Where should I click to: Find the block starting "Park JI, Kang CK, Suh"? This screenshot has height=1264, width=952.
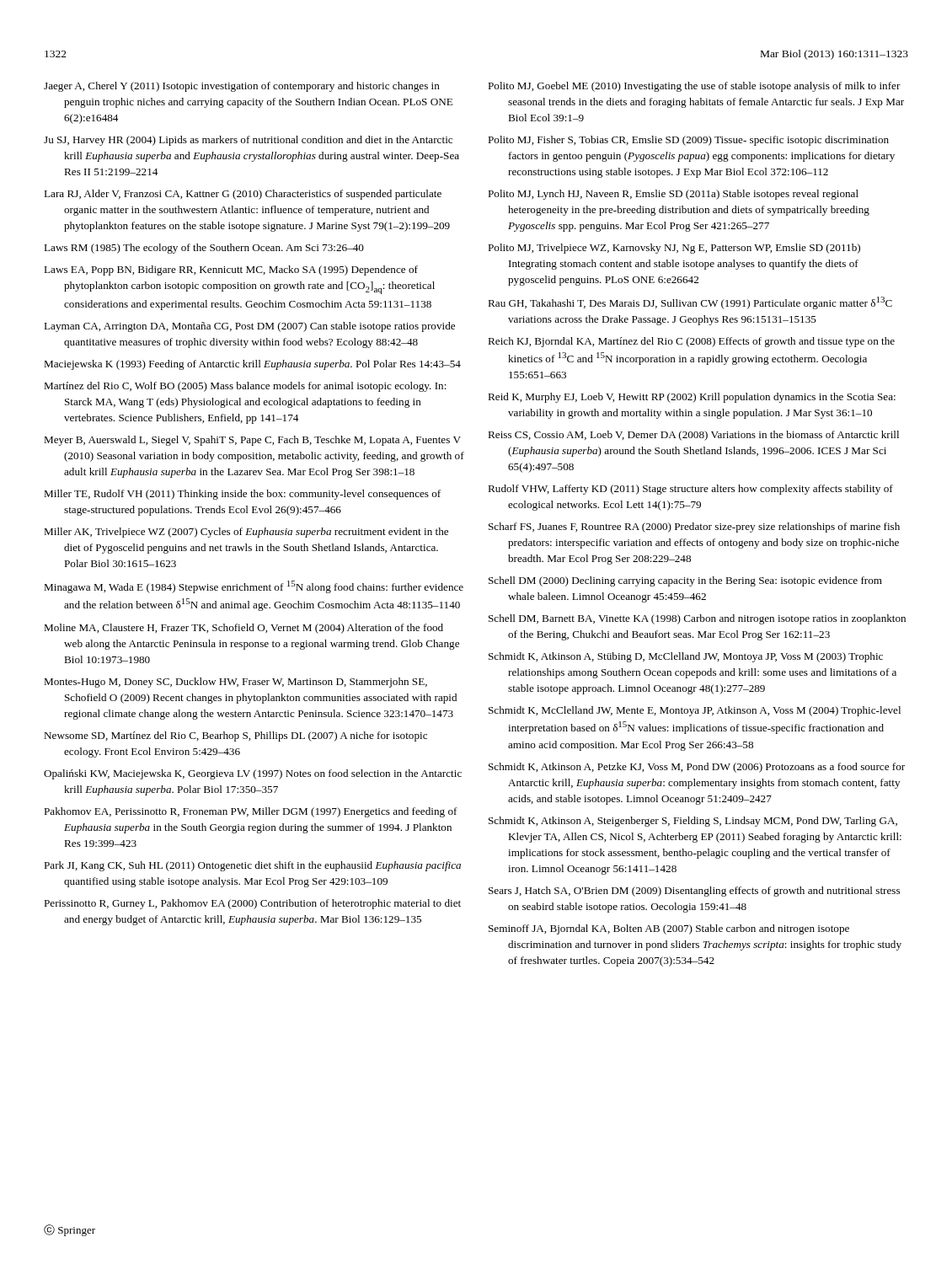click(253, 873)
